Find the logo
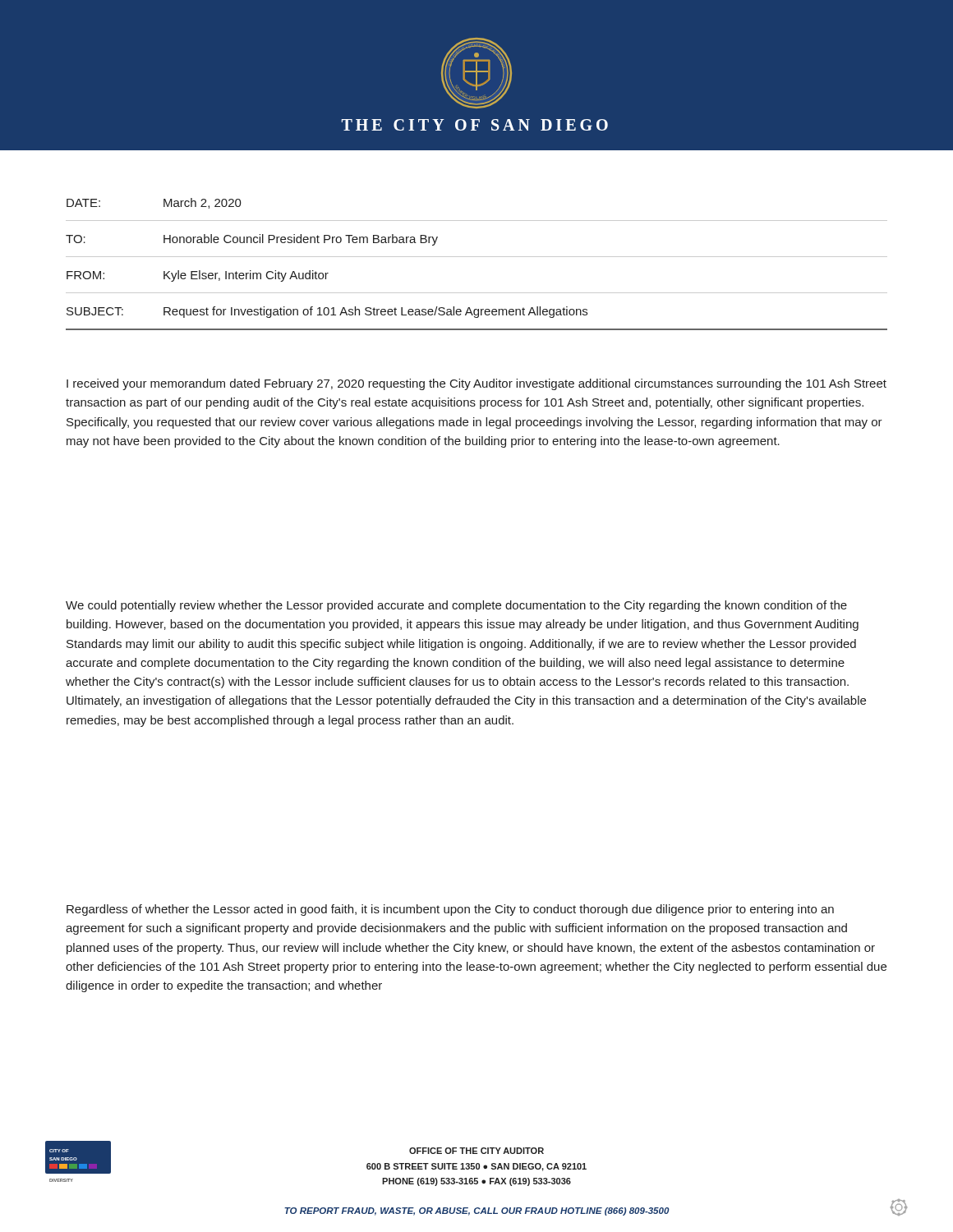This screenshot has height=1232, width=953. click(x=82, y=1166)
